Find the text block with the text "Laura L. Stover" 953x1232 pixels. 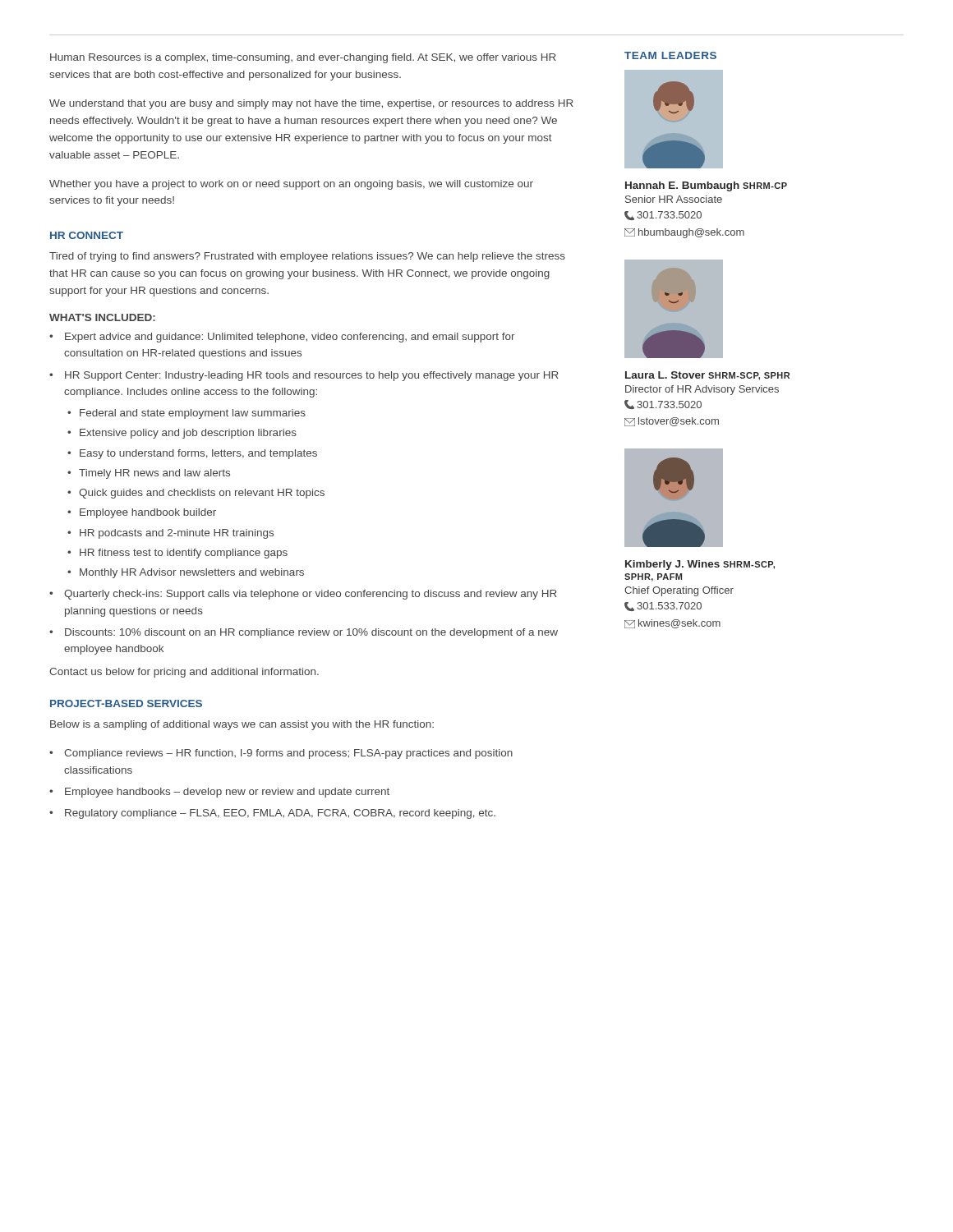[707, 375]
